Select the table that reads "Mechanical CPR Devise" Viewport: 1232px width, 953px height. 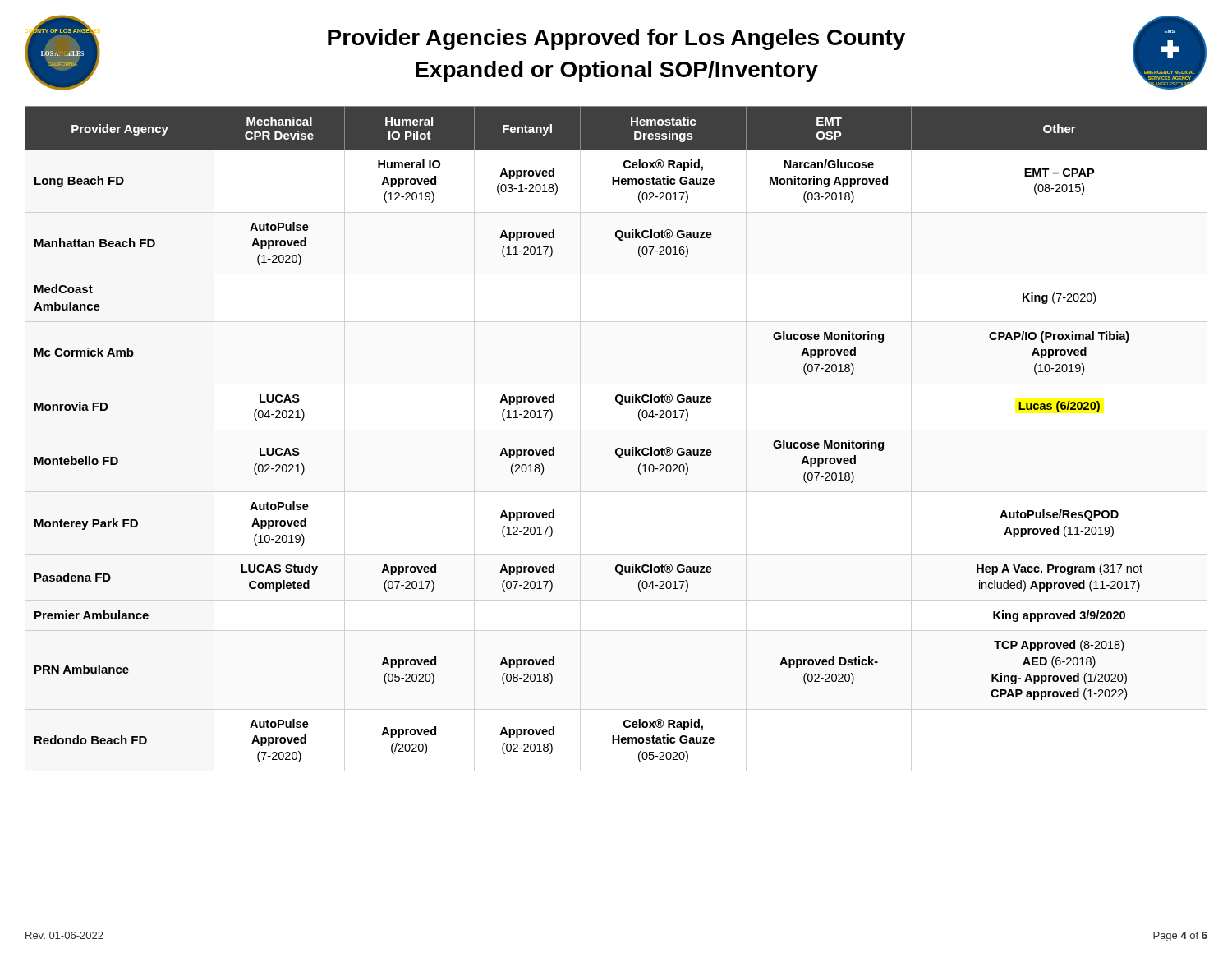tap(616, 439)
